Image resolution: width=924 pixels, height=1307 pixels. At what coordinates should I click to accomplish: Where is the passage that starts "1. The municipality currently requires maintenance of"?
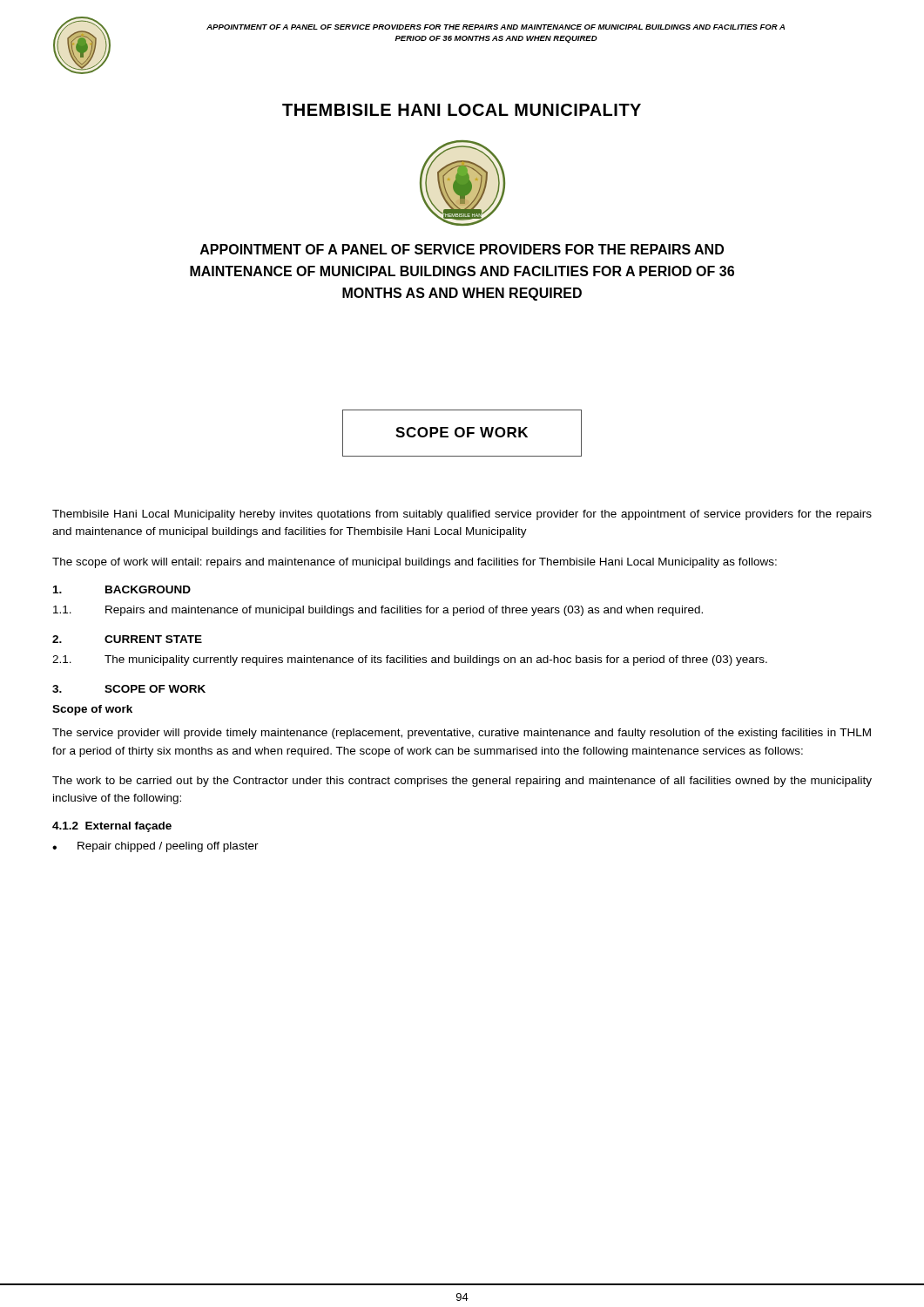click(462, 660)
